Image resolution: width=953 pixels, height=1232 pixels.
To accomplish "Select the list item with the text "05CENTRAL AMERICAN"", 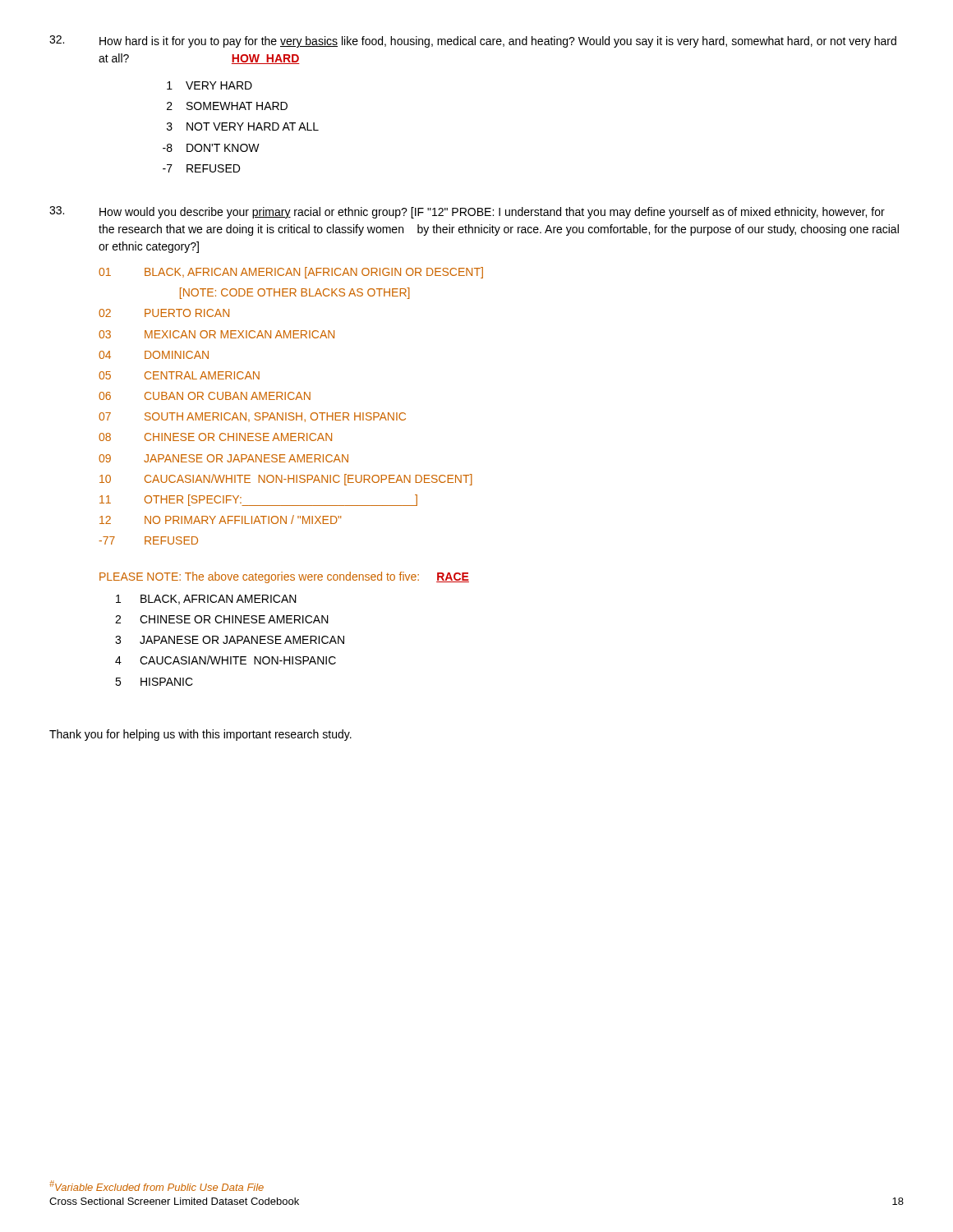I will tap(179, 375).
